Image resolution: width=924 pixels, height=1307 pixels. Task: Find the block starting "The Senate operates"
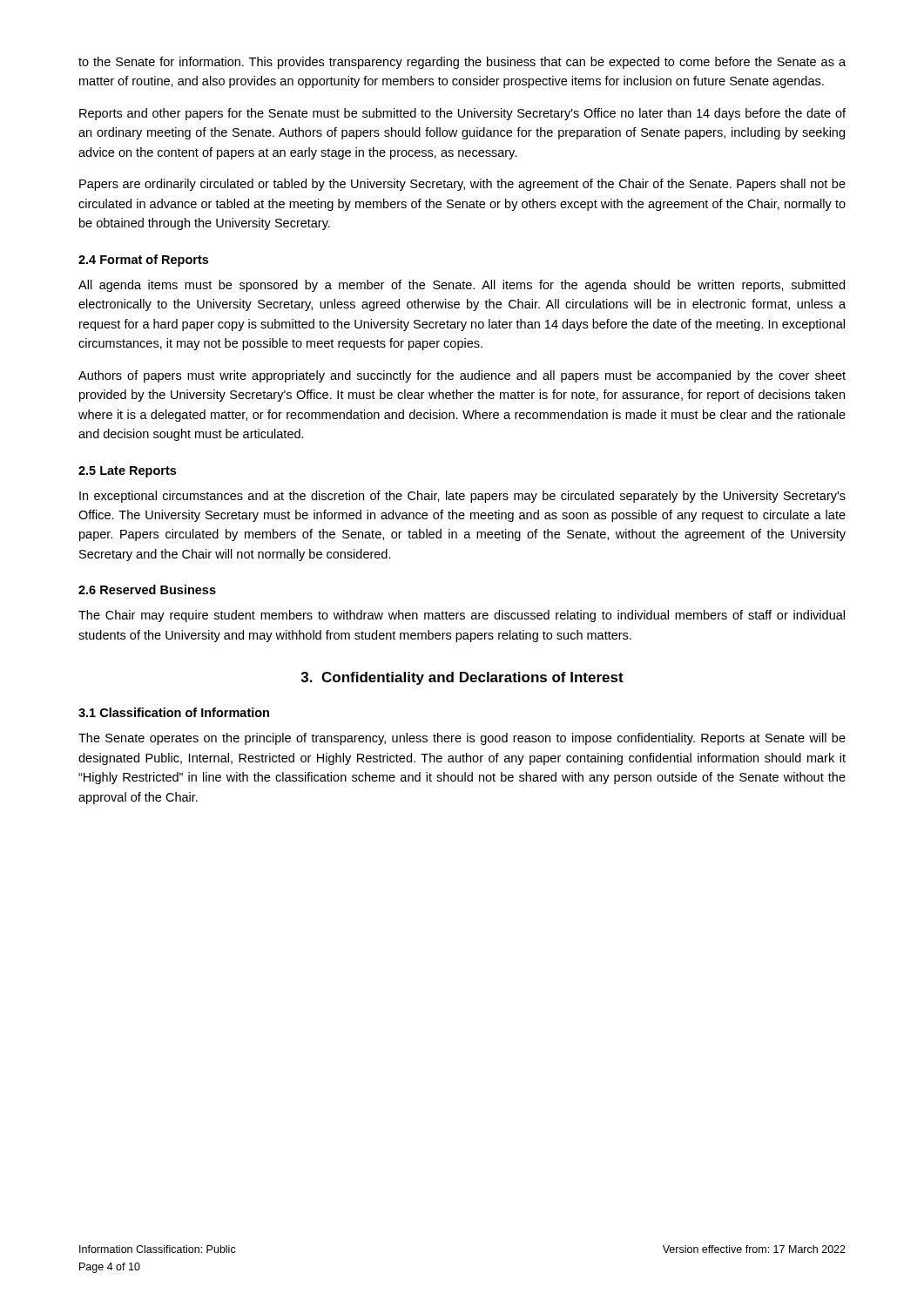pos(462,768)
